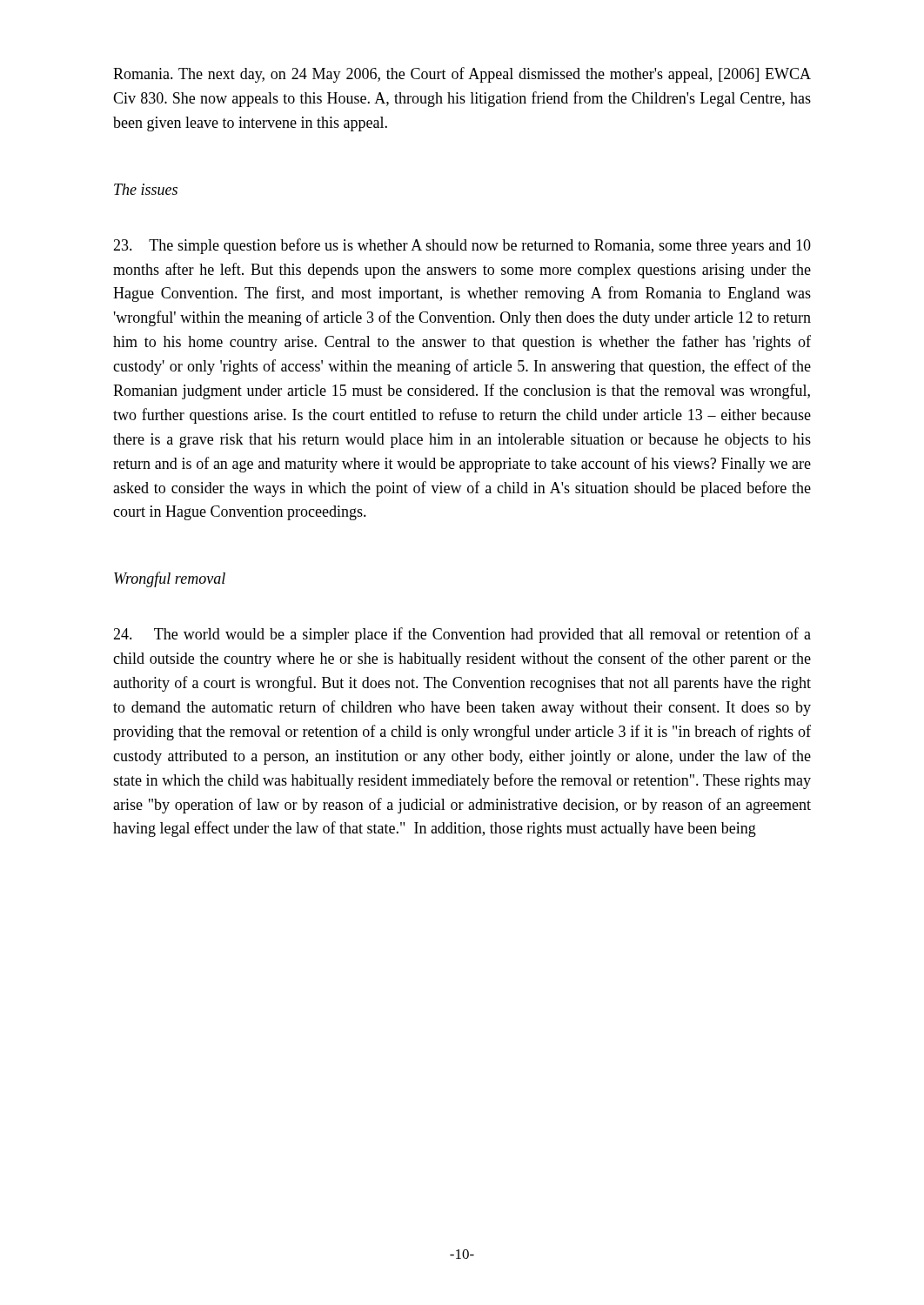Point to the text starting "The world would"

coord(462,732)
